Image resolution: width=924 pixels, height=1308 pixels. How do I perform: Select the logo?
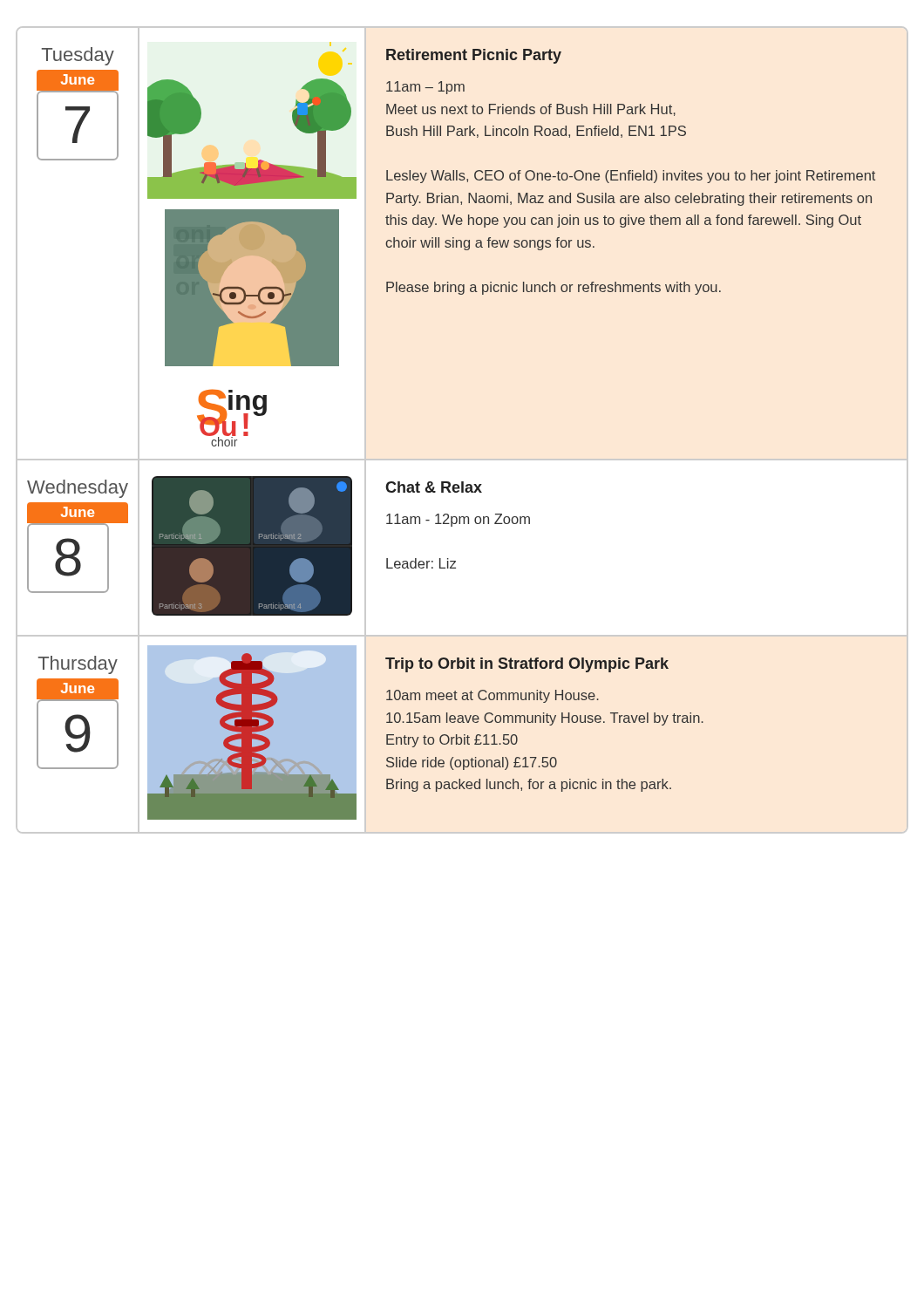pos(252,413)
